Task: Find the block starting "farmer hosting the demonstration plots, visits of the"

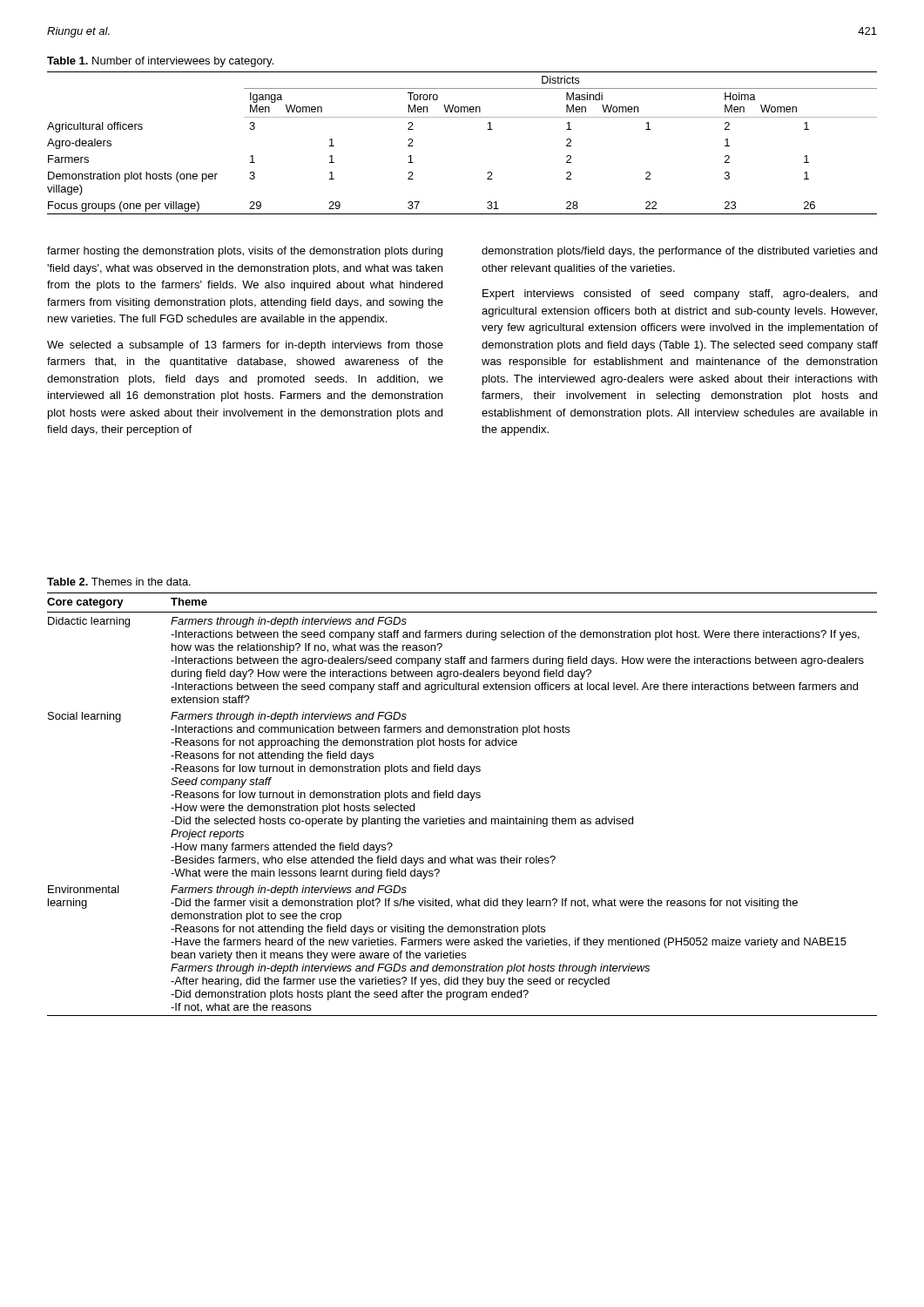Action: point(245,340)
